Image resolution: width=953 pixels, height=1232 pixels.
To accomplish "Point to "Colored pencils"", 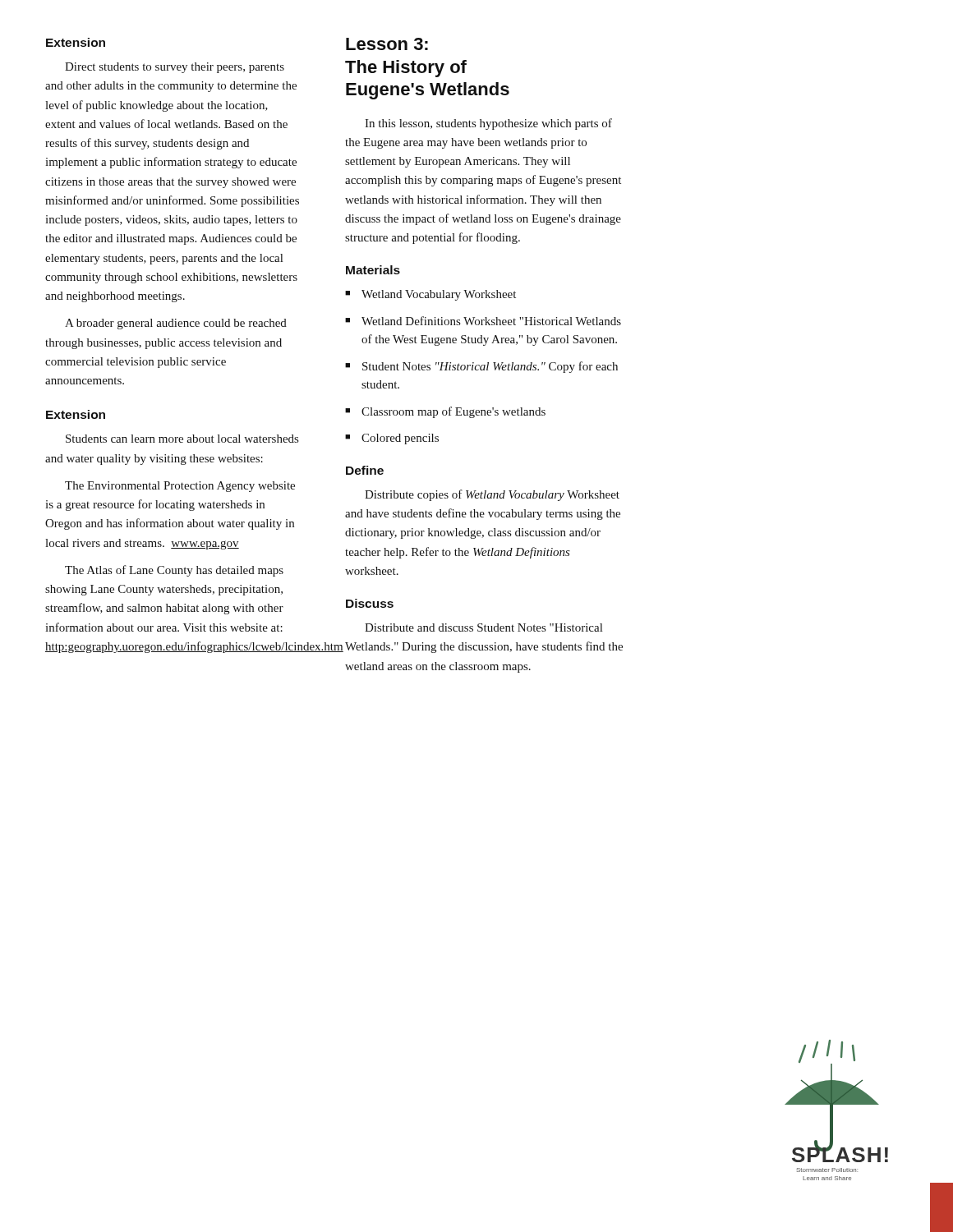I will point(392,439).
